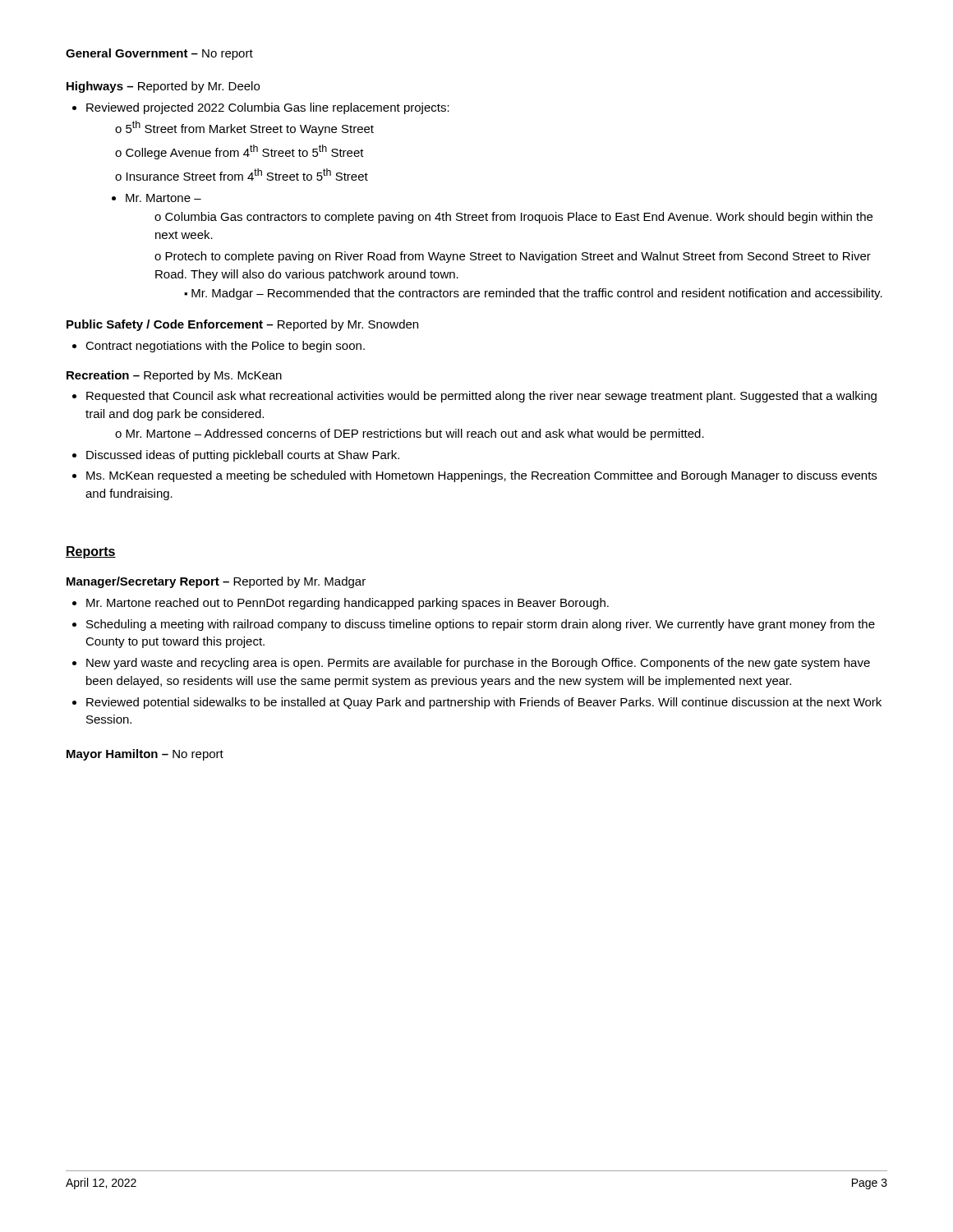Screen dimensions: 1232x953
Task: Select the element starting "Public Safety /"
Action: coord(242,324)
